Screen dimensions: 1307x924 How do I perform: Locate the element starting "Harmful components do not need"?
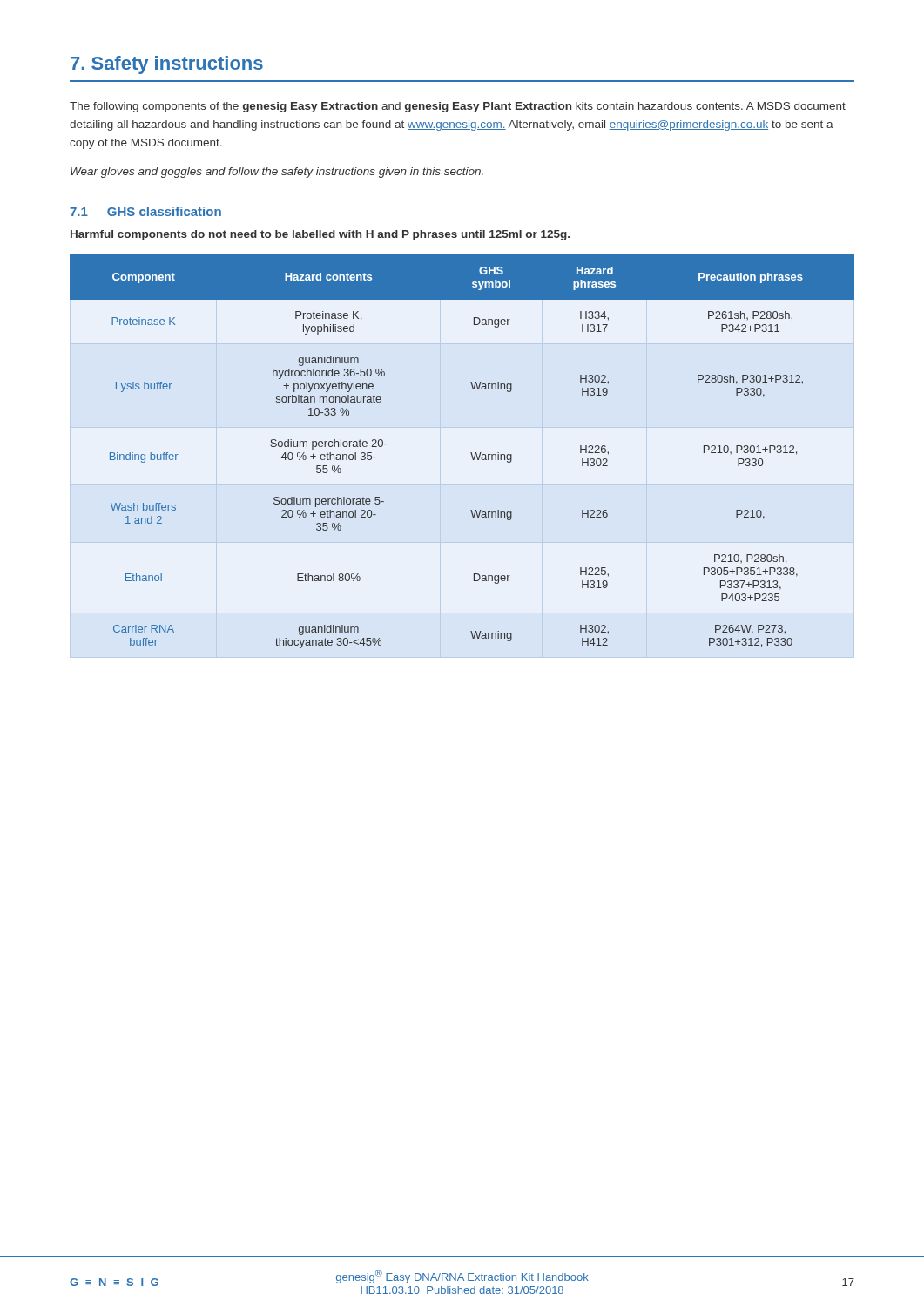[320, 234]
